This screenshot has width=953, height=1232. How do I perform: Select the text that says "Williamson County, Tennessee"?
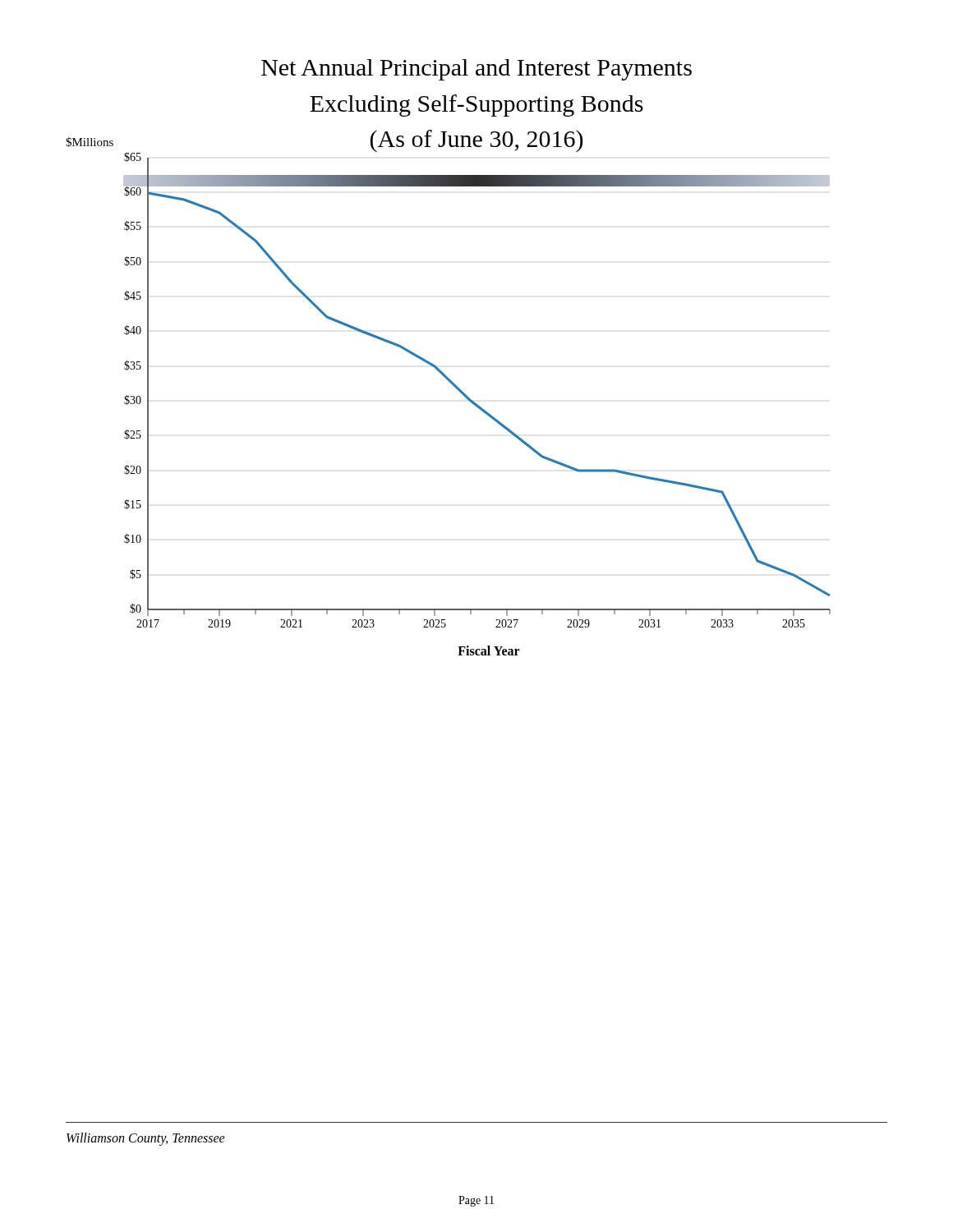[145, 1138]
